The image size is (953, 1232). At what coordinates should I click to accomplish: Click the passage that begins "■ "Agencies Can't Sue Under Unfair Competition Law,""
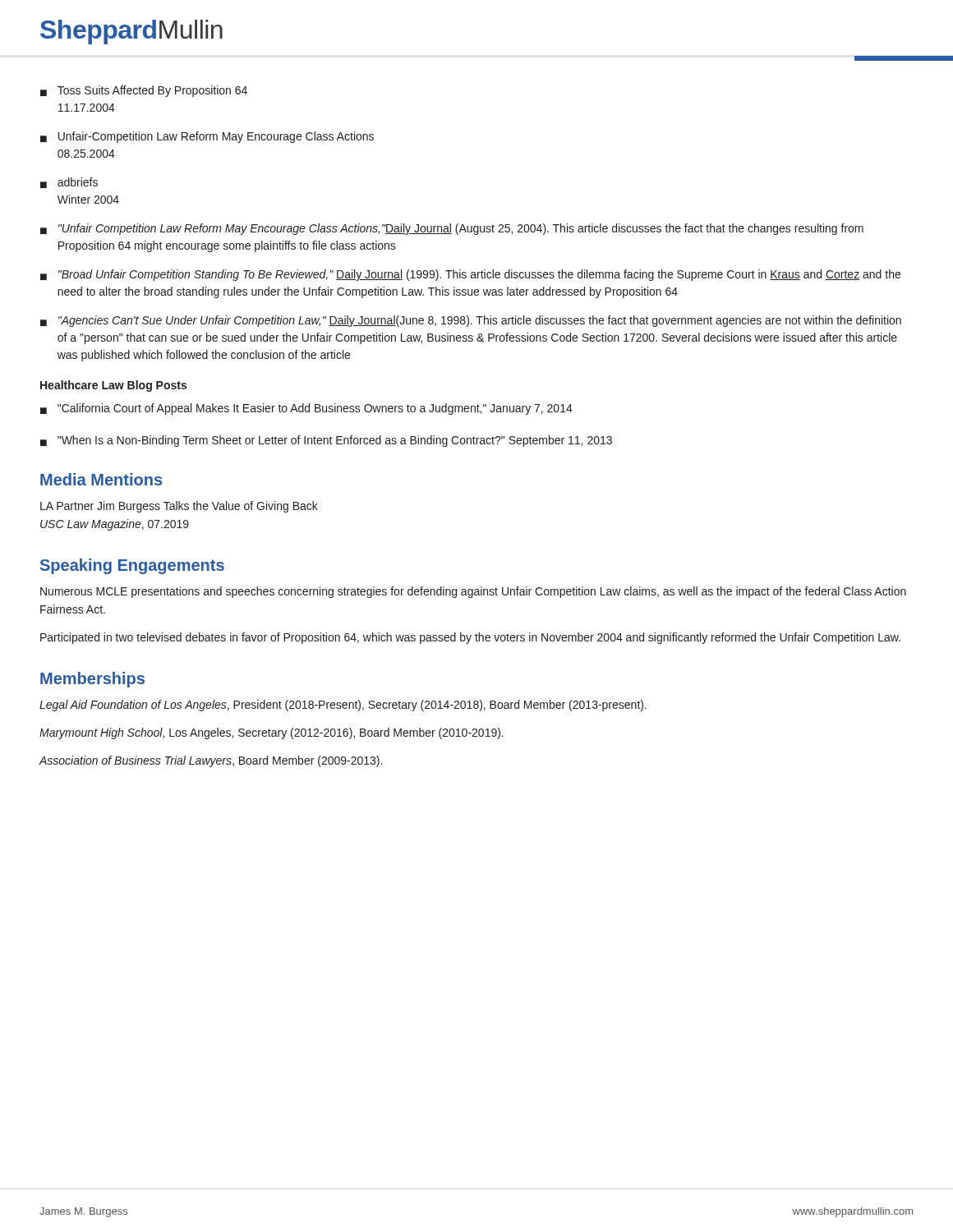point(476,338)
